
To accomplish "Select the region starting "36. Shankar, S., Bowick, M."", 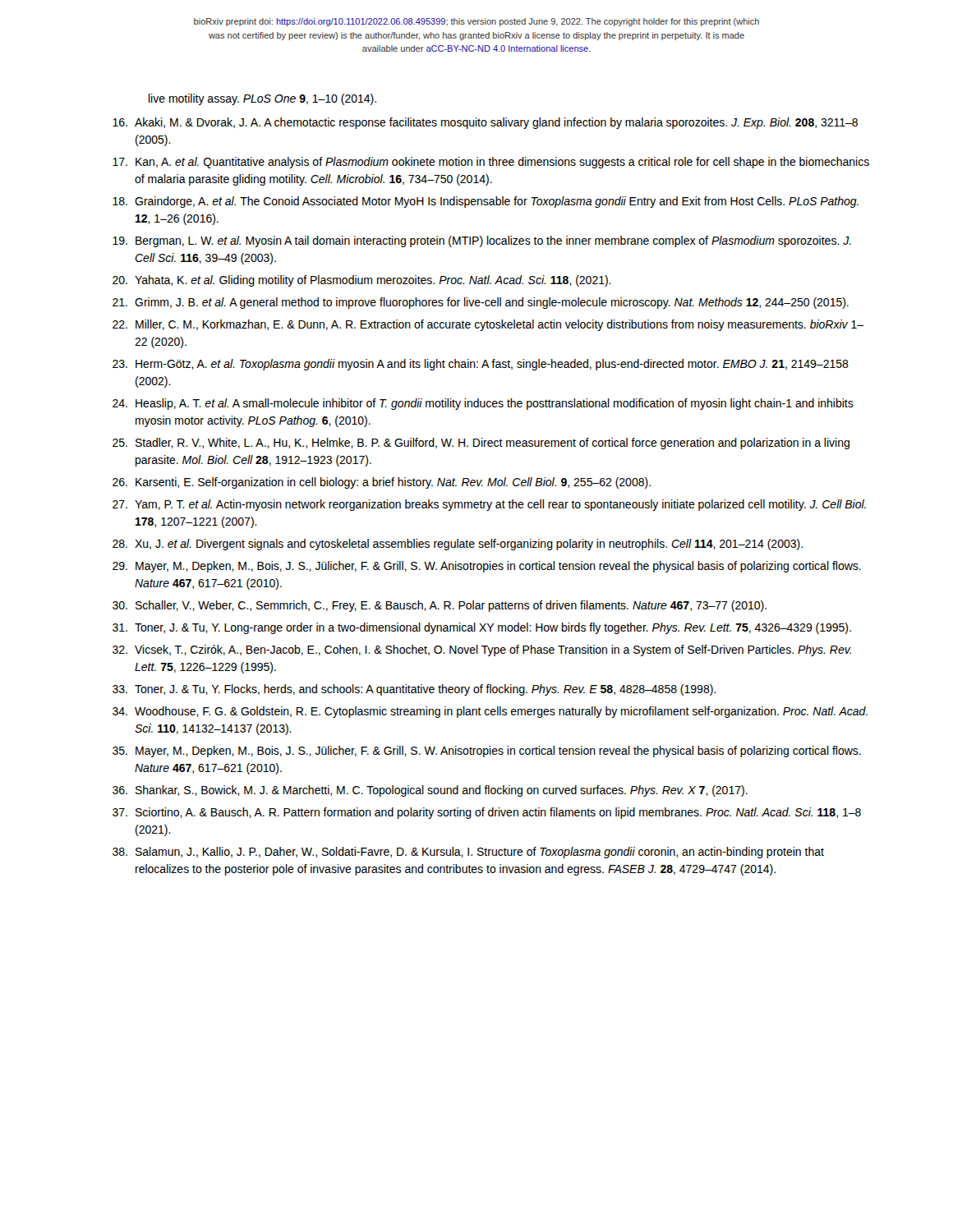I will pyautogui.click(x=485, y=791).
